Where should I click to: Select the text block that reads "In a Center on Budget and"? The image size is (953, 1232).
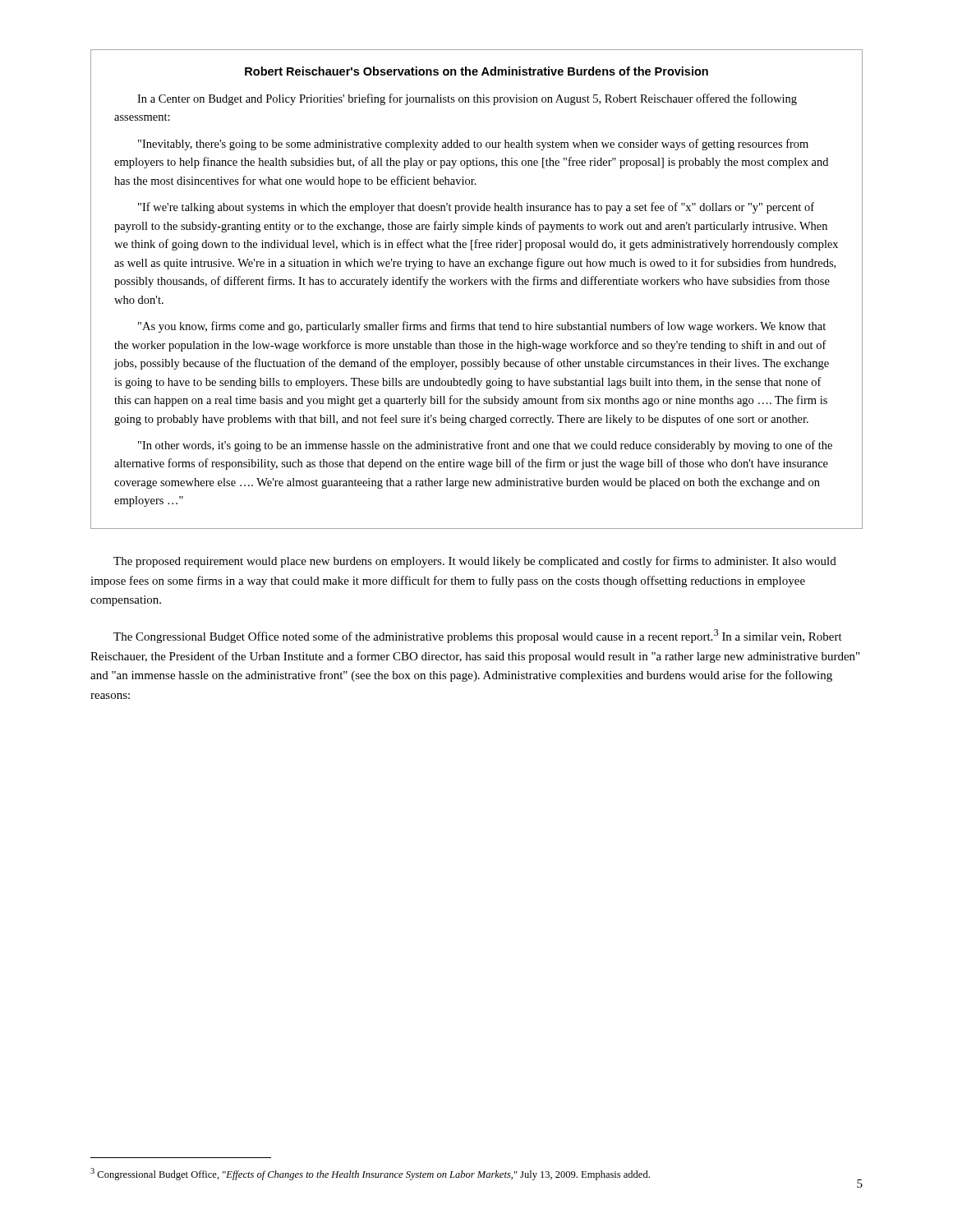coord(467,99)
